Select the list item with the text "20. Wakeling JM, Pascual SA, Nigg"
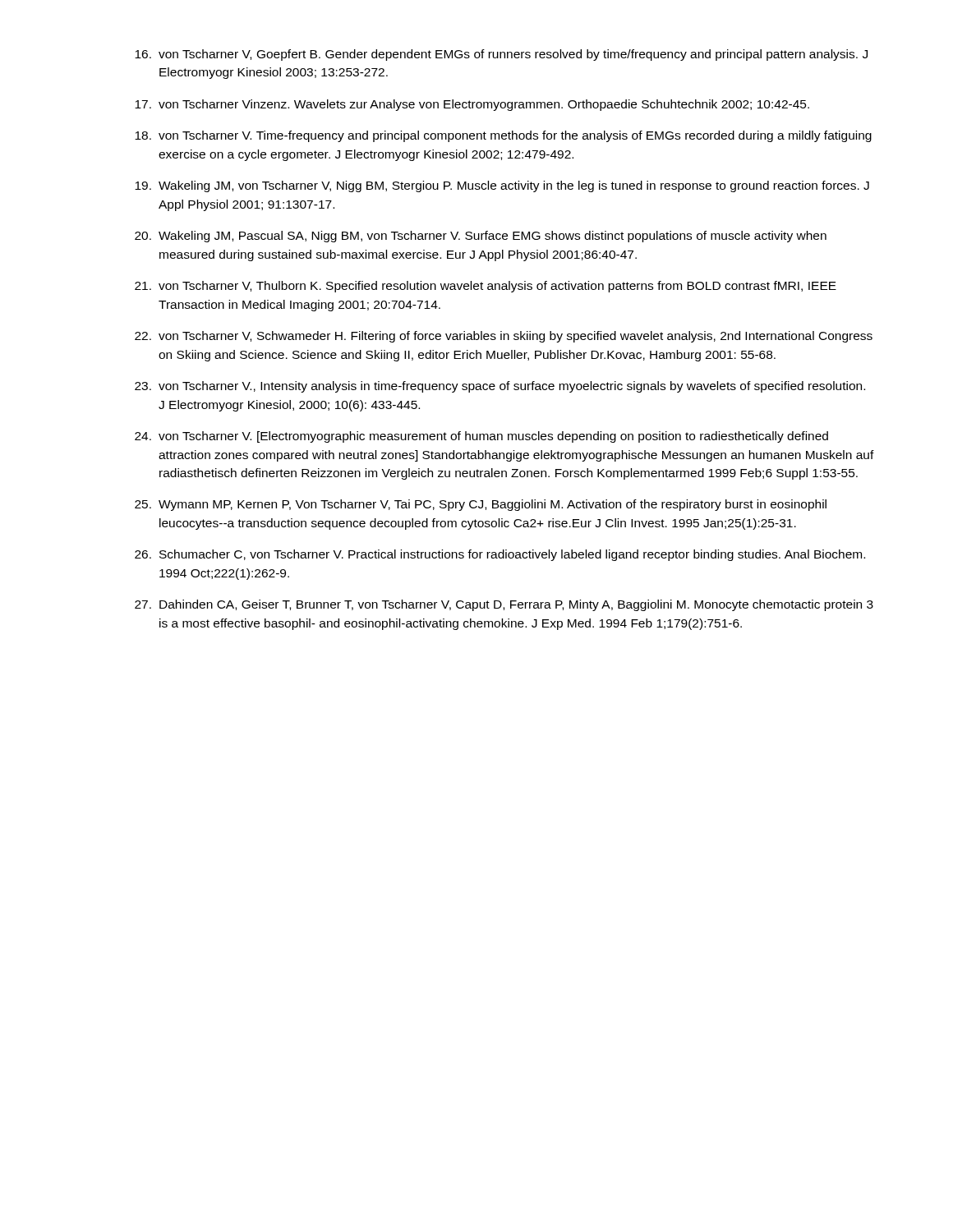The height and width of the screenshot is (1232, 953). tap(476, 245)
